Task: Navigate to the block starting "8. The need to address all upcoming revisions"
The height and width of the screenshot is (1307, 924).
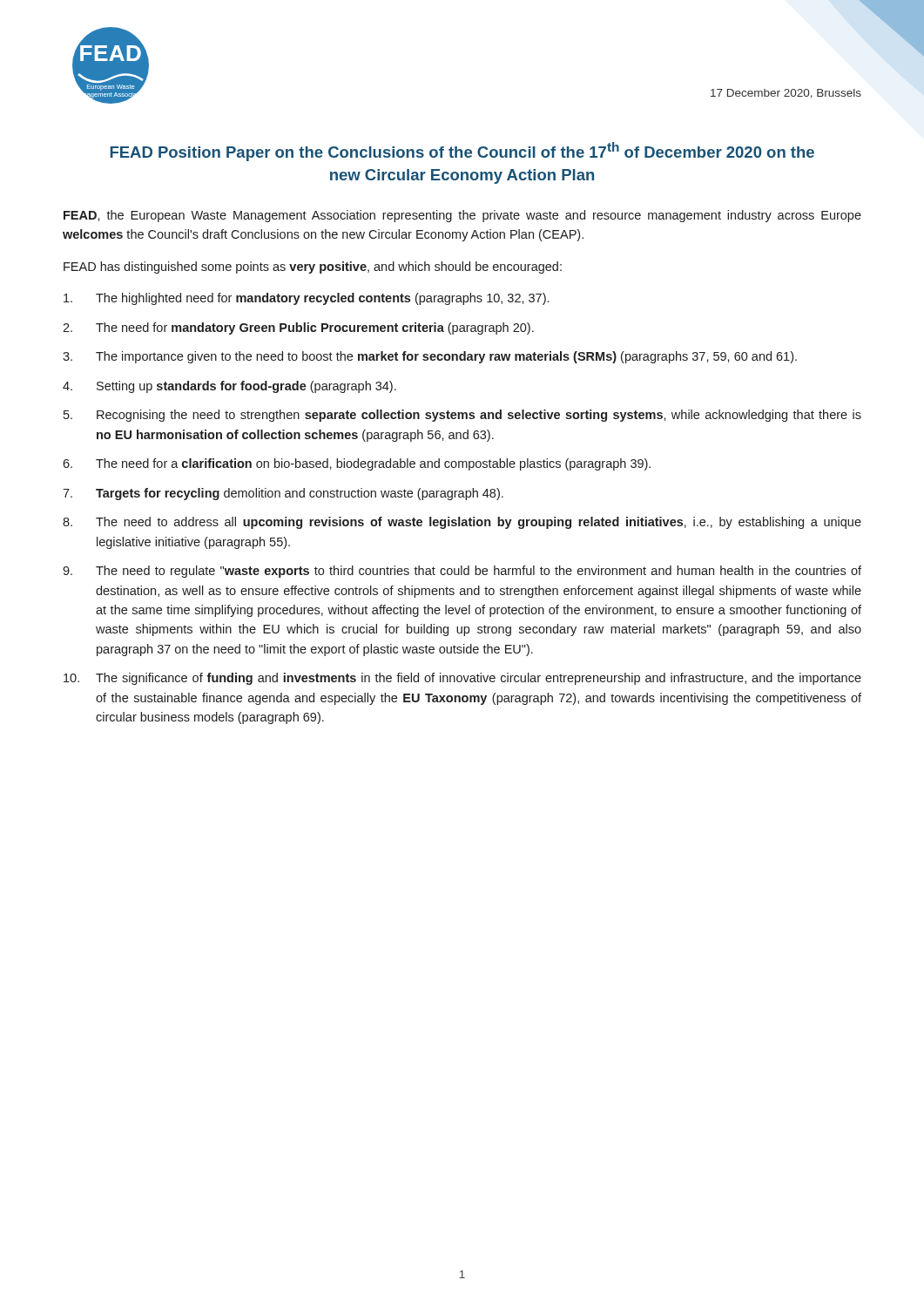Action: tap(462, 532)
